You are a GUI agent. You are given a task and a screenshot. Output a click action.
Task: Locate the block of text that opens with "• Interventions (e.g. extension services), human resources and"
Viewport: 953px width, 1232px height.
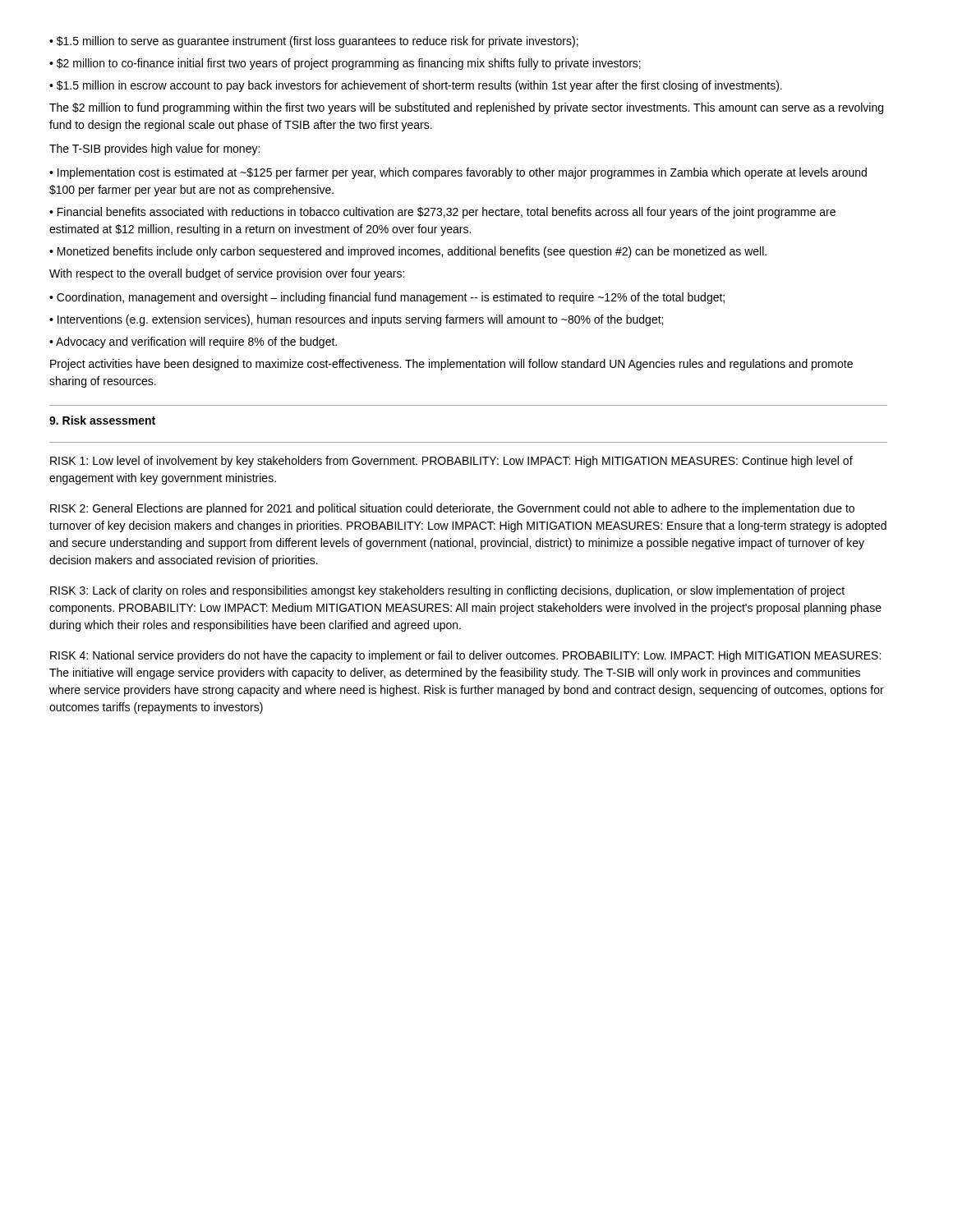[357, 320]
